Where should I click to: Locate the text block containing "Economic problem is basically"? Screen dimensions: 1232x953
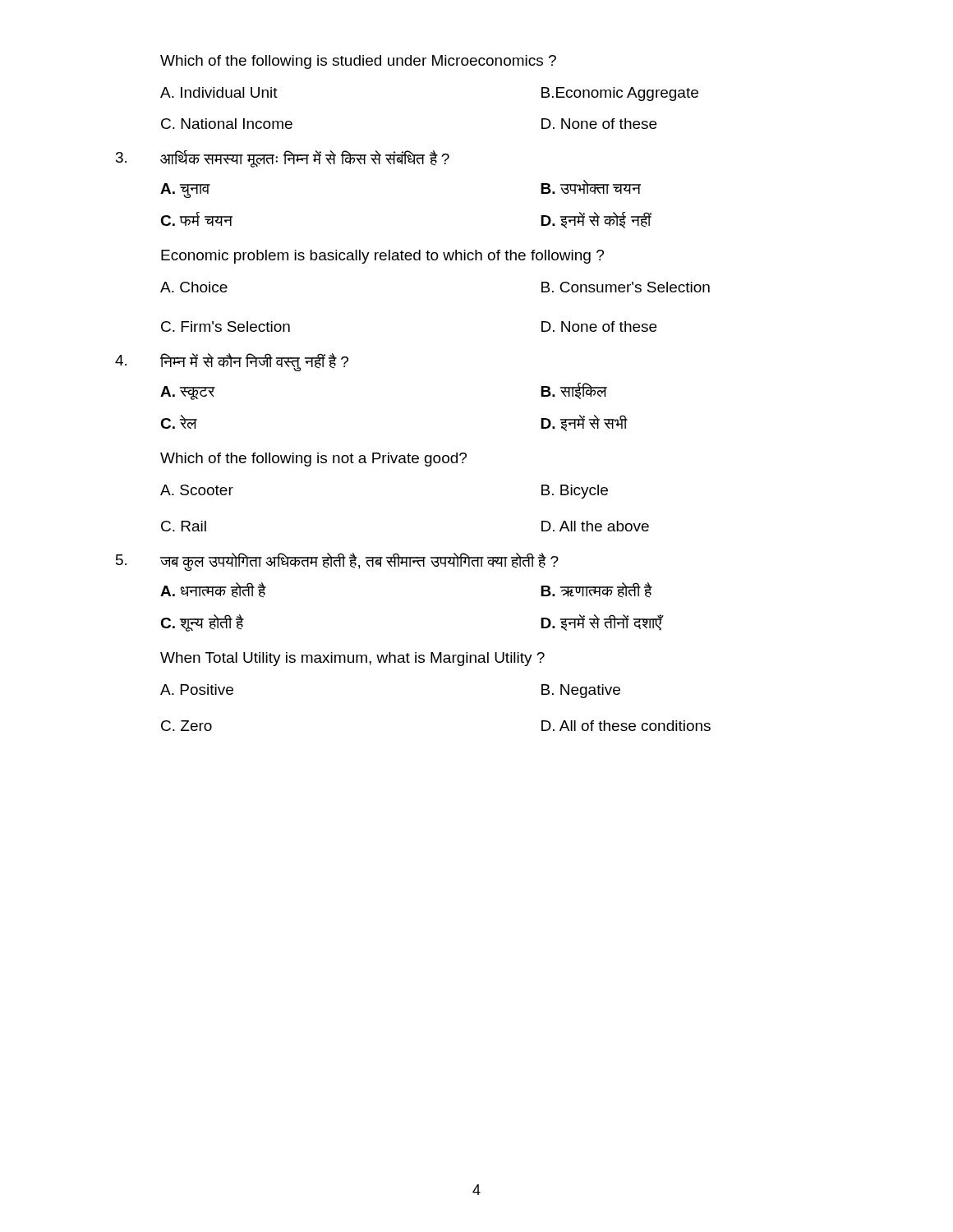click(524, 256)
